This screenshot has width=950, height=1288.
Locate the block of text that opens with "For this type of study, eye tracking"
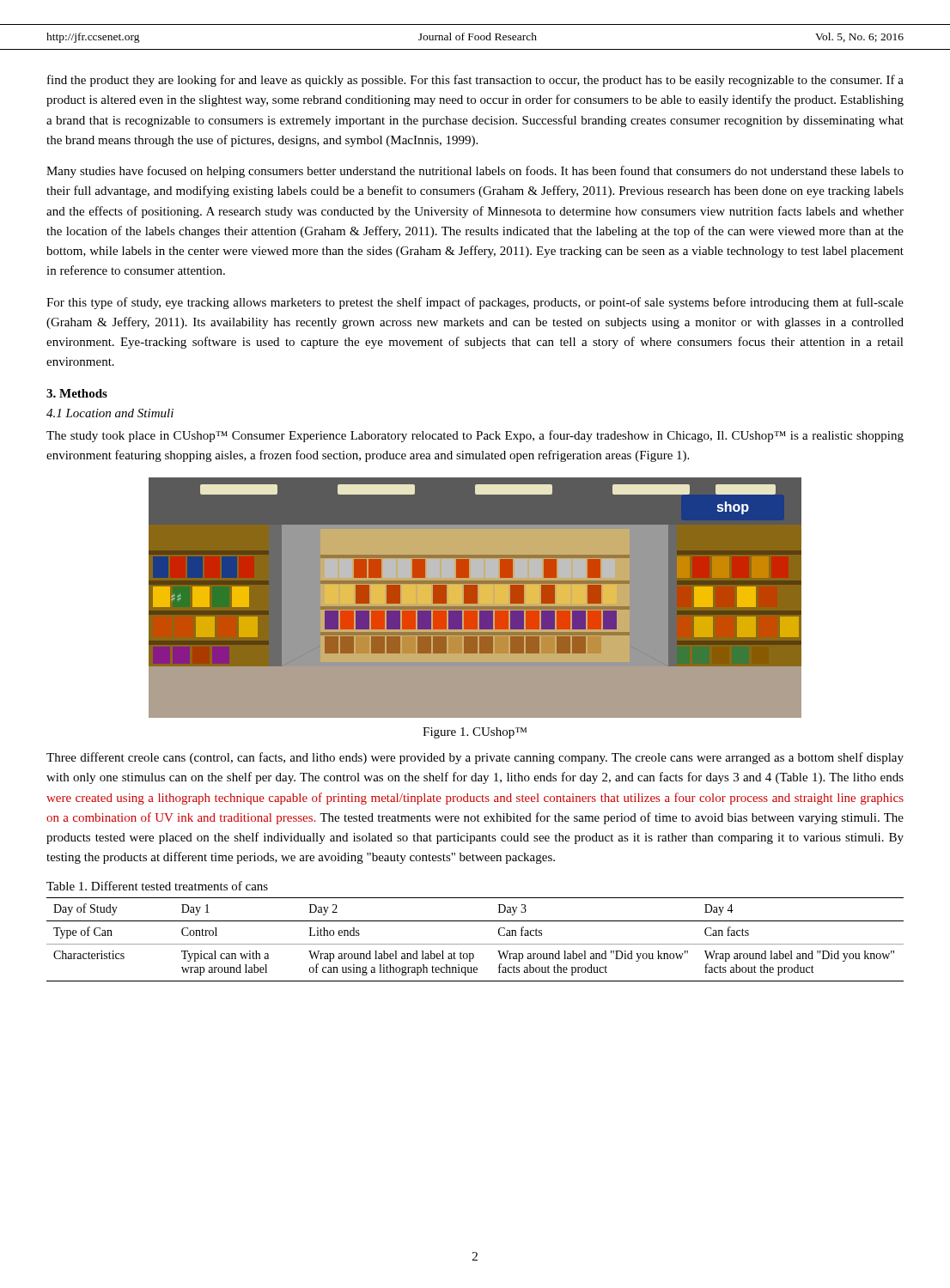click(475, 332)
